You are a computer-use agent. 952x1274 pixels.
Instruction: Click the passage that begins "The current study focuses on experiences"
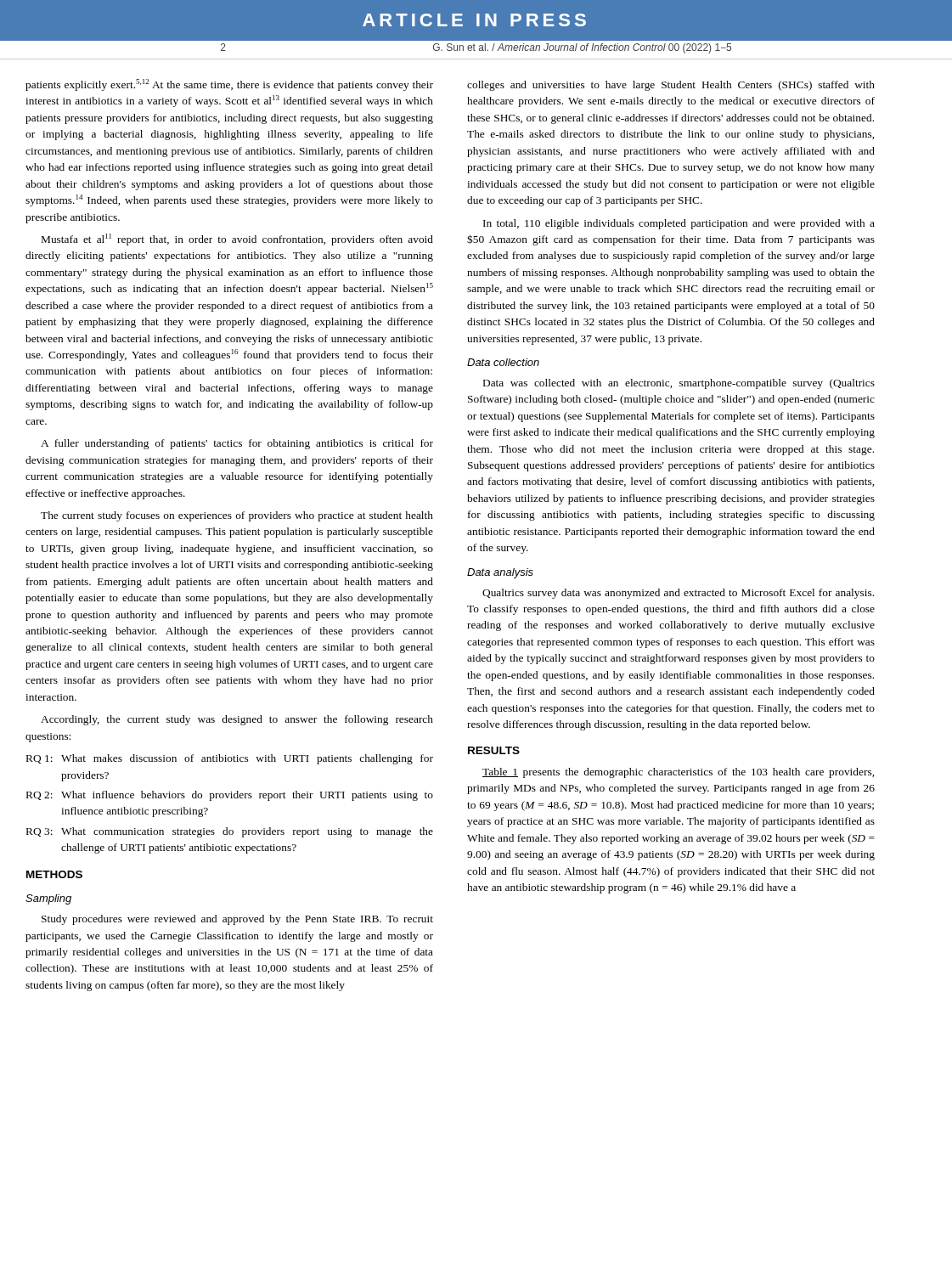pyautogui.click(x=229, y=606)
